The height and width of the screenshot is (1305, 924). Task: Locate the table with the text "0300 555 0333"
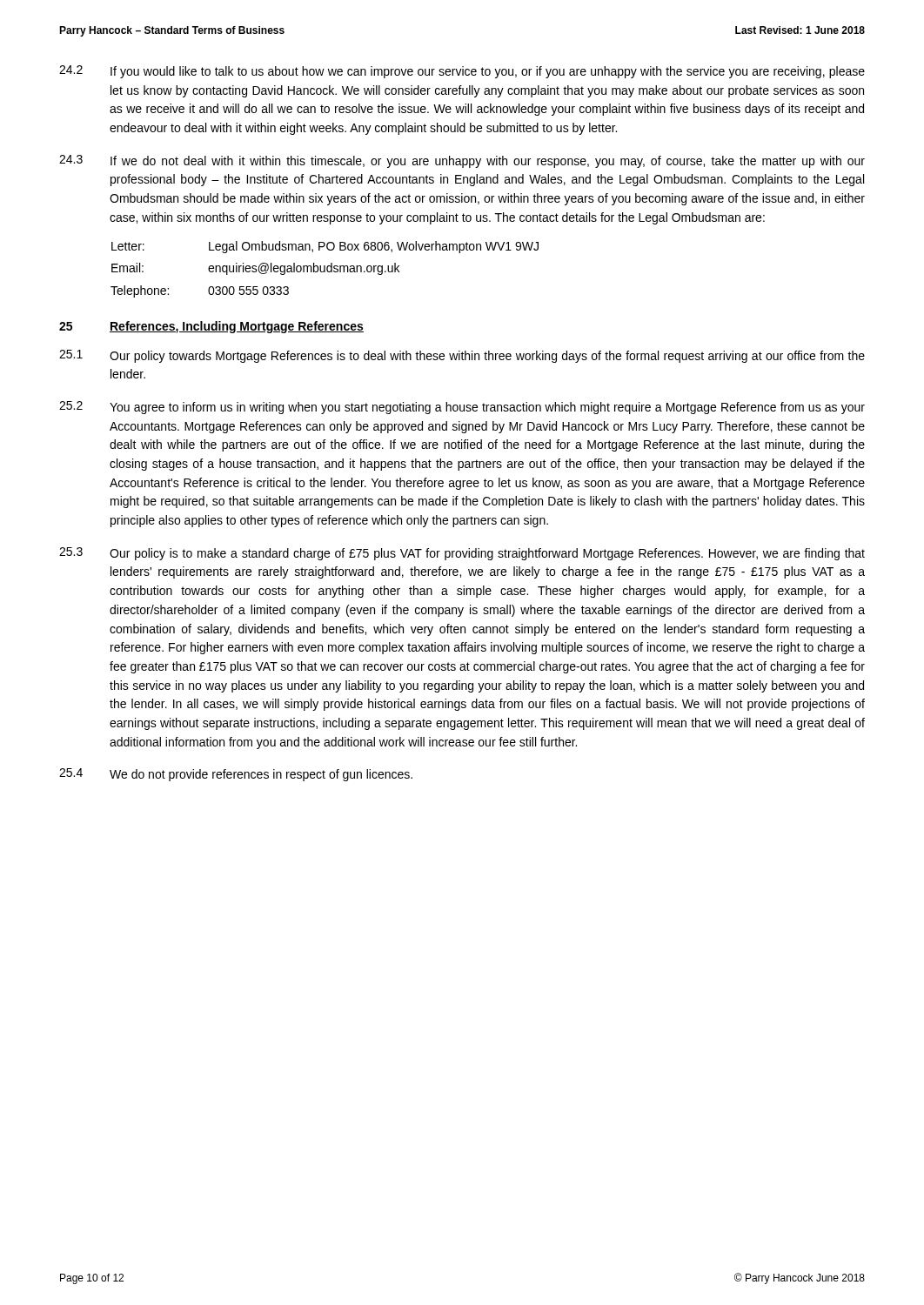(x=487, y=270)
